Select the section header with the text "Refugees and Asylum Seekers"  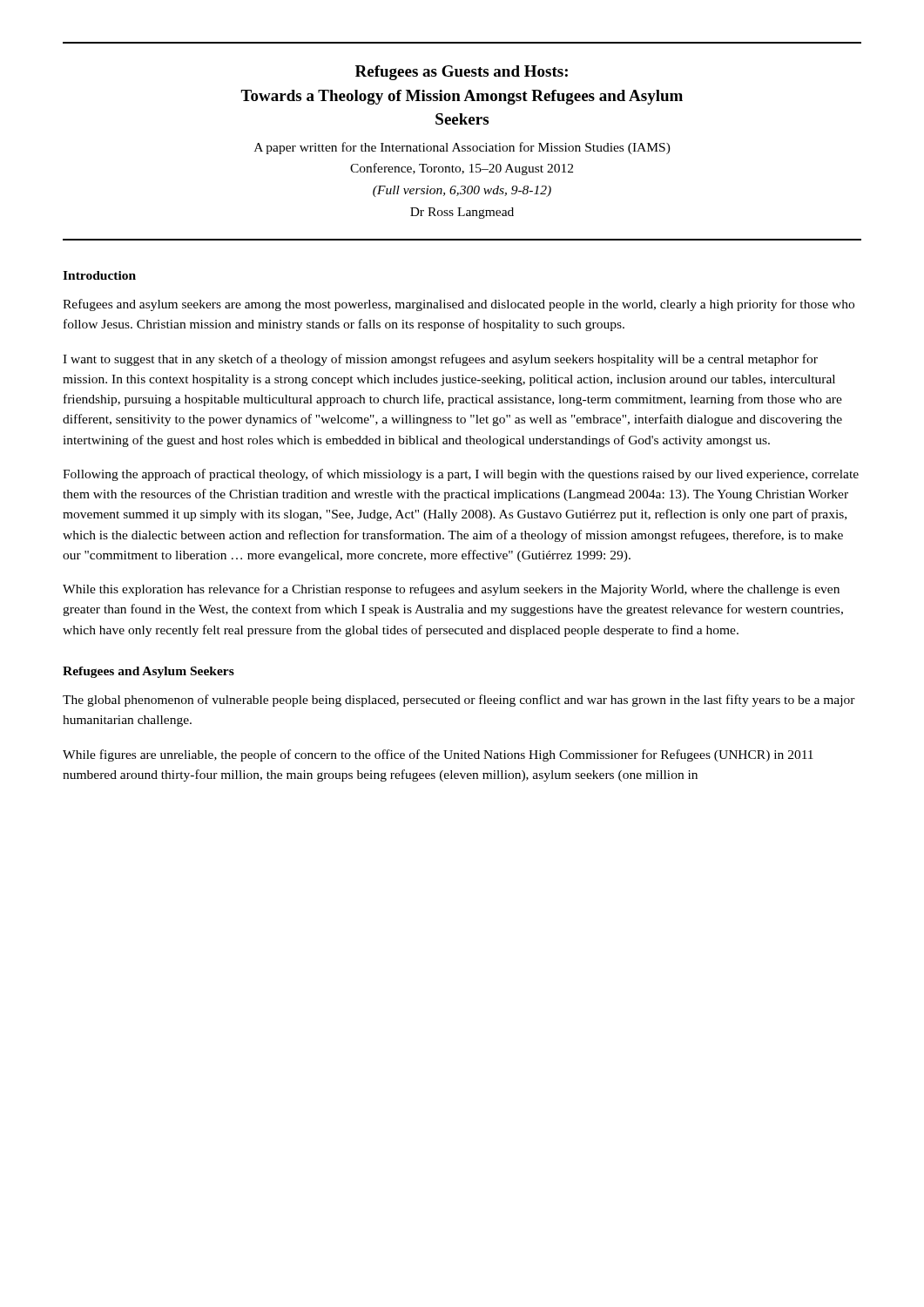pyautogui.click(x=148, y=670)
